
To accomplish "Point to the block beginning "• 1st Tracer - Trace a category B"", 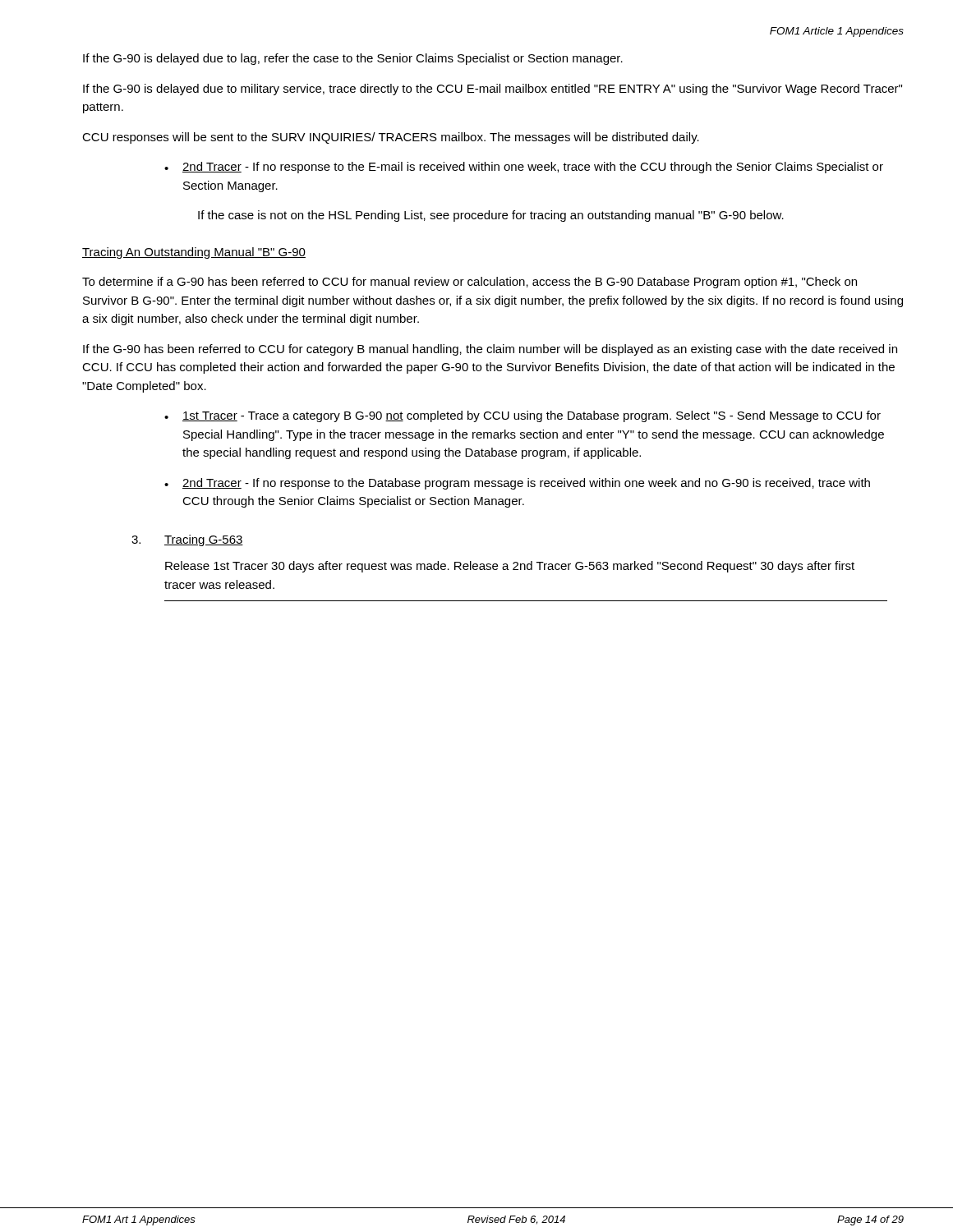I will (x=526, y=434).
